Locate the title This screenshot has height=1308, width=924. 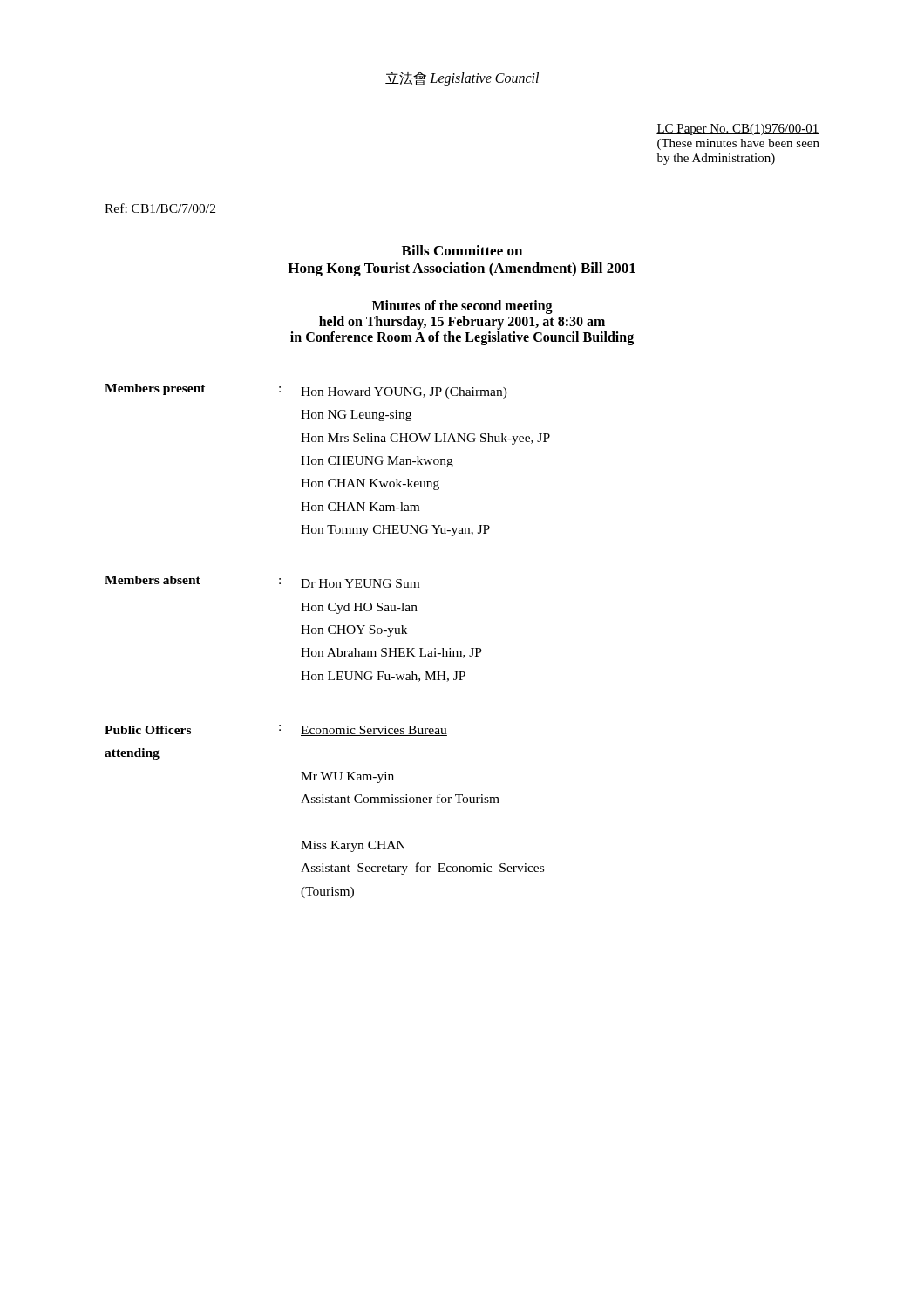tap(462, 78)
